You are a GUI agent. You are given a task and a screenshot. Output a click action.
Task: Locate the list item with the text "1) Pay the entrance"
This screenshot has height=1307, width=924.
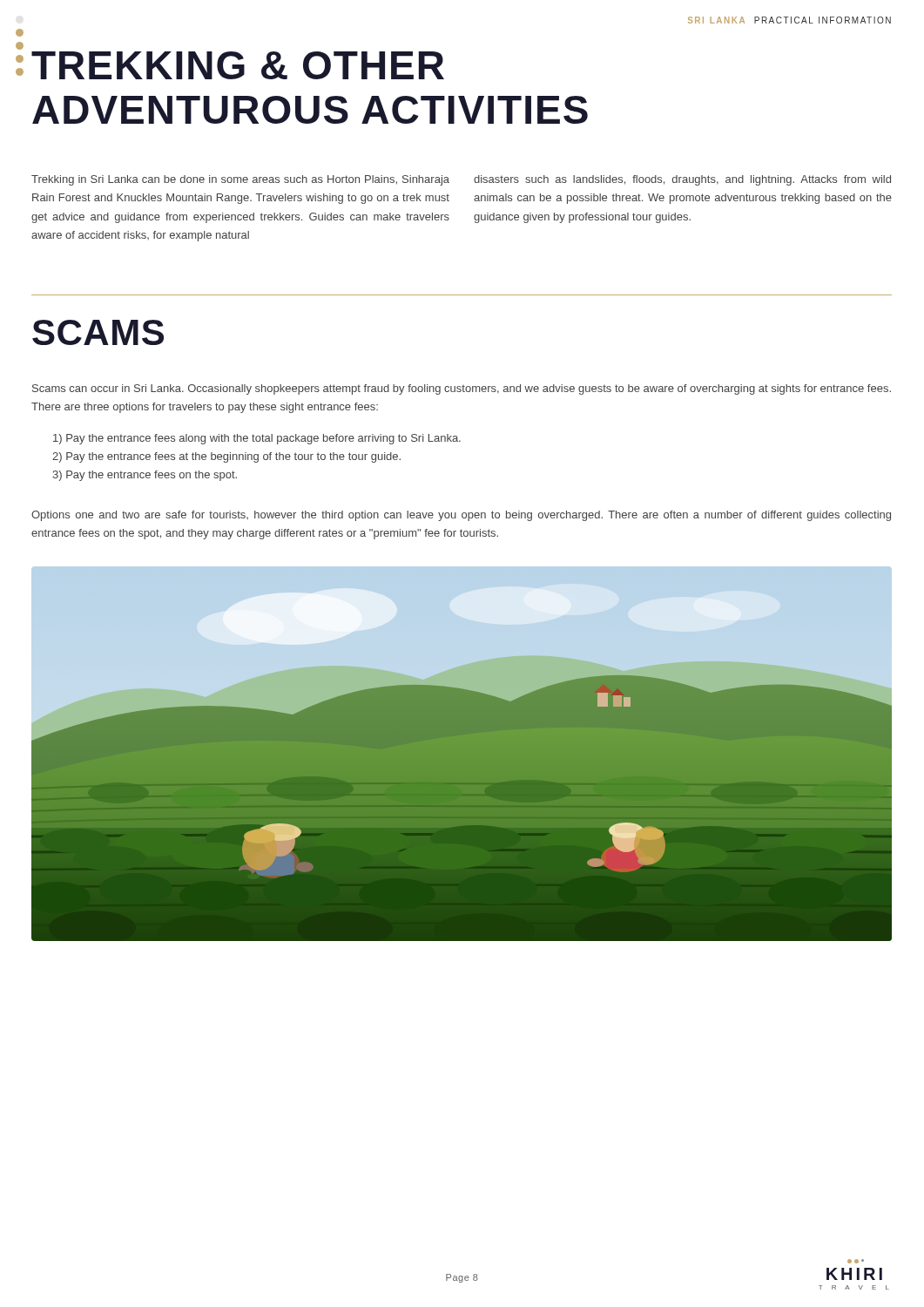click(257, 438)
